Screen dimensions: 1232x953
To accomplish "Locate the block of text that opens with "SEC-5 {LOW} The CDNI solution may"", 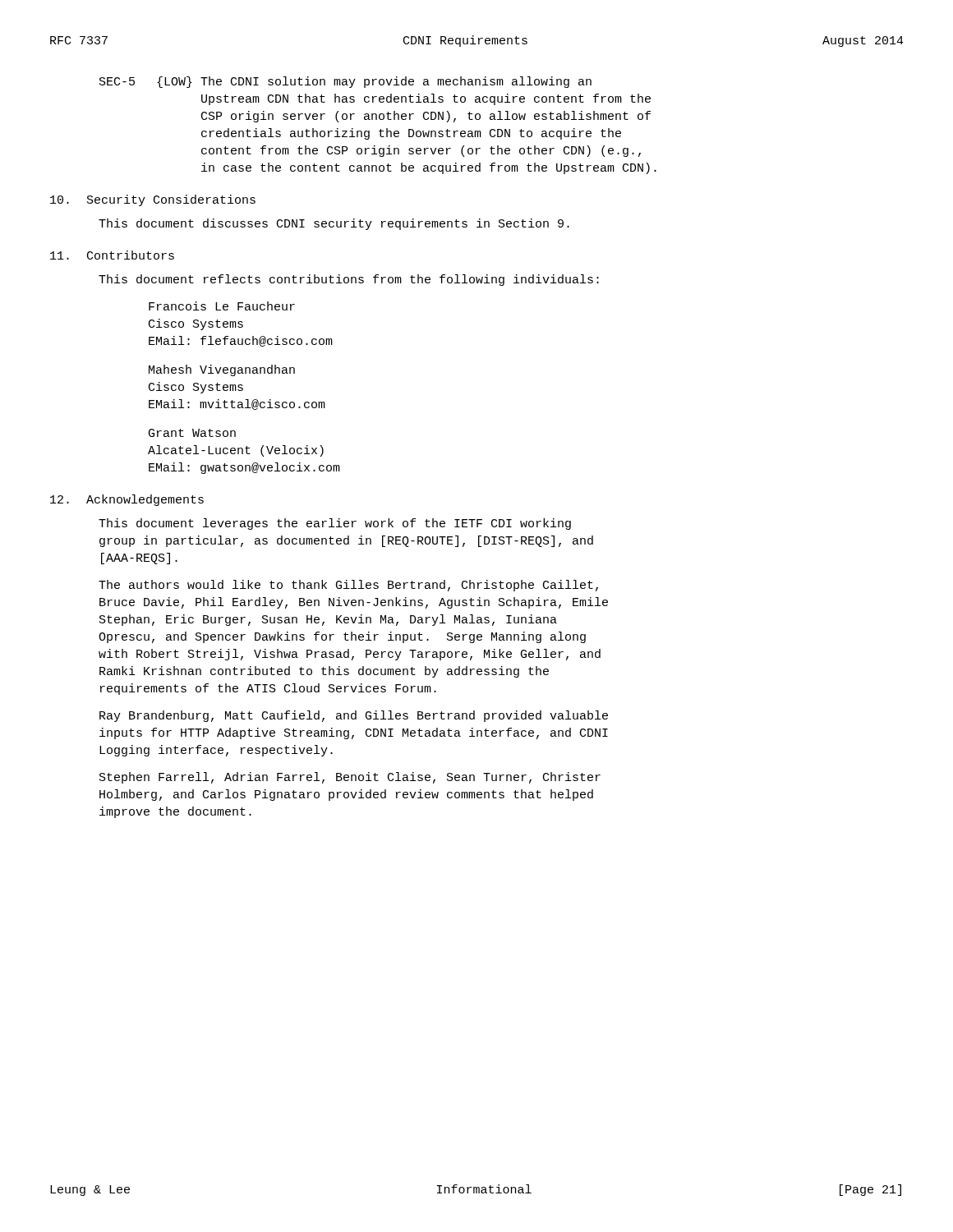I will [501, 126].
